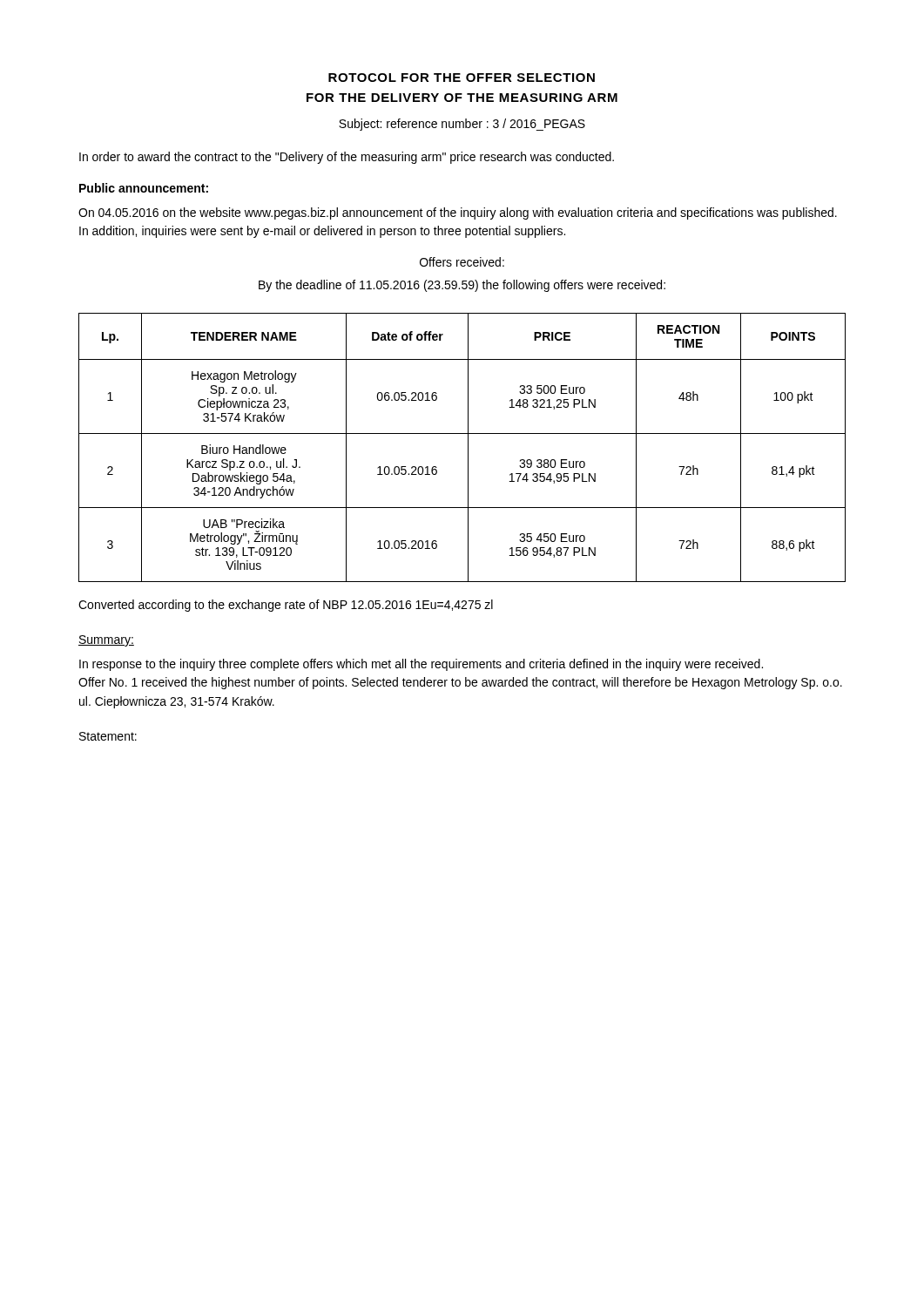This screenshot has height=1307, width=924.
Task: Where is the title that starts "ROTOCOL FOR THE OFFER"?
Action: pos(462,77)
